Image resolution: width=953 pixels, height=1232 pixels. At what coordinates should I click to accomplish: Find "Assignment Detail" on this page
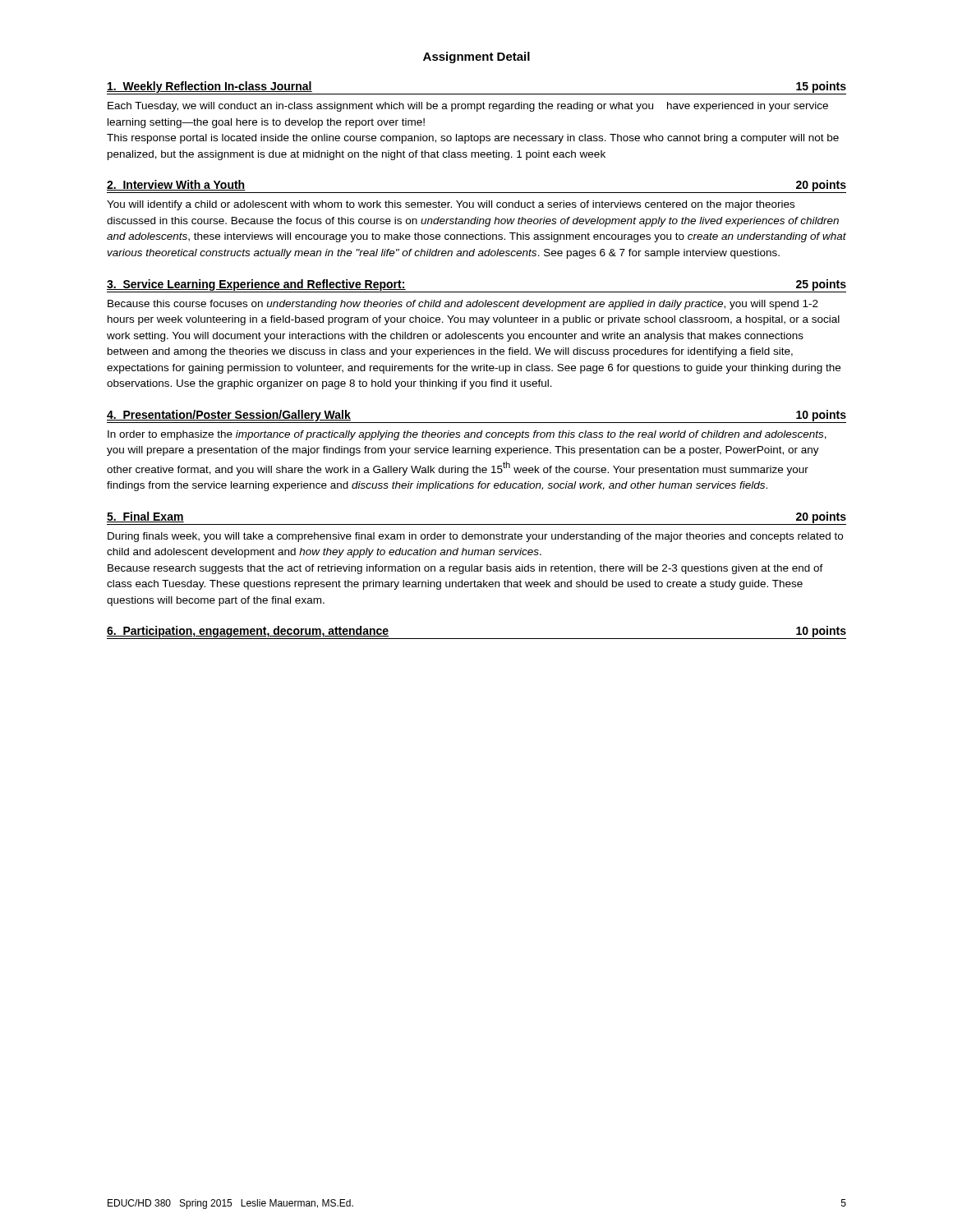coord(476,56)
